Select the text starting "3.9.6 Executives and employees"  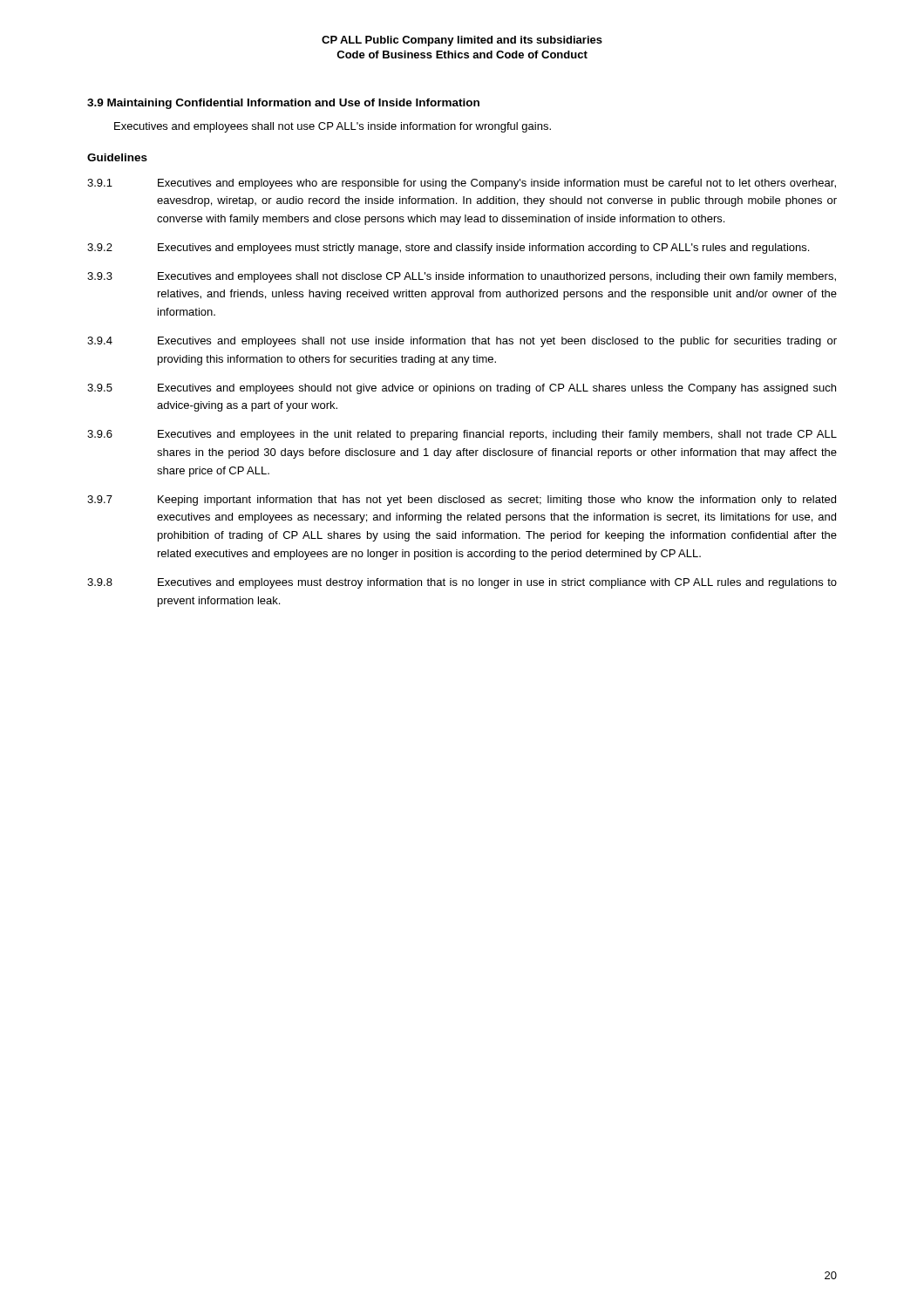(x=462, y=453)
